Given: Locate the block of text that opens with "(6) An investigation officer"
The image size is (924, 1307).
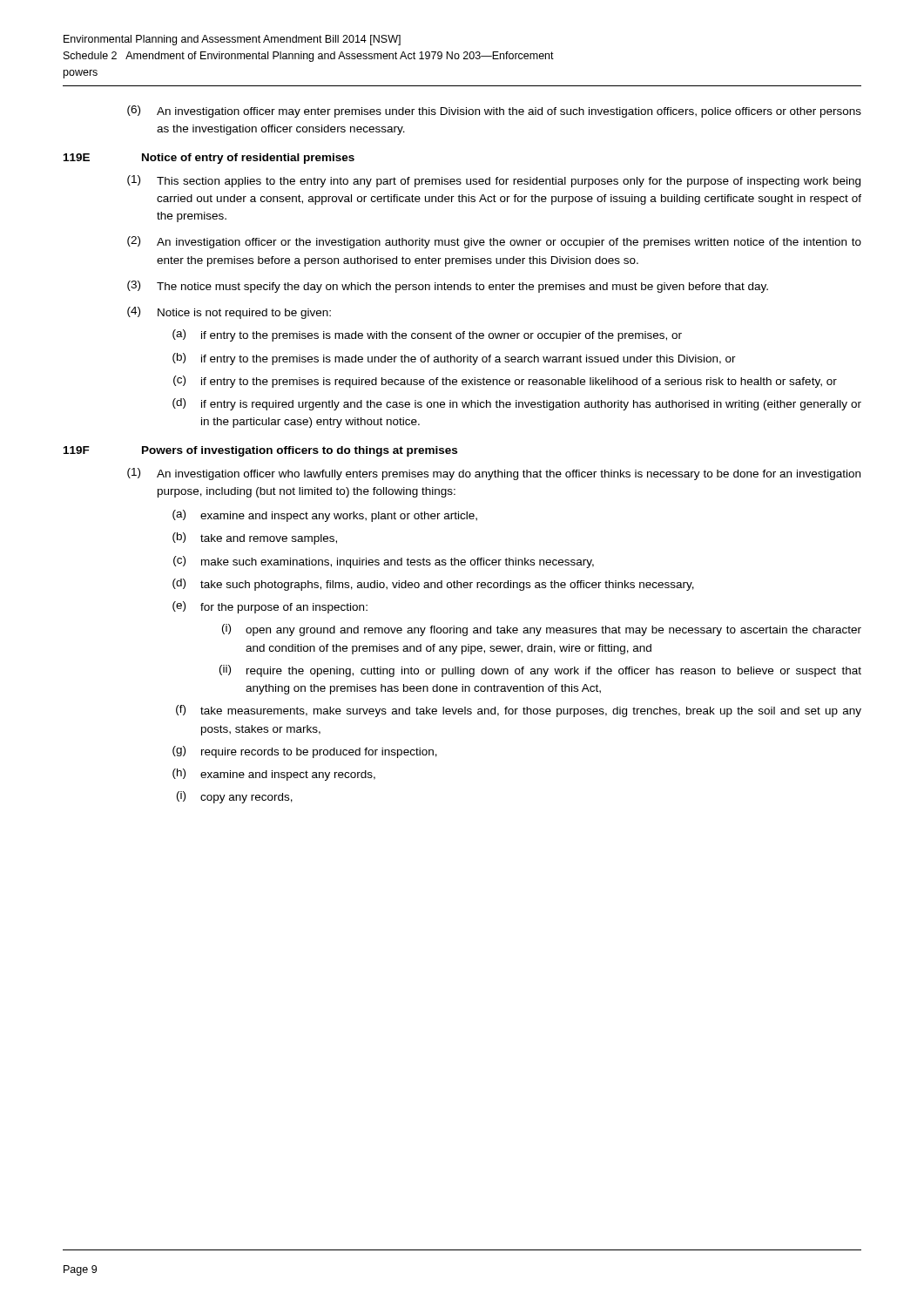Looking at the screenshot, I should point(462,121).
